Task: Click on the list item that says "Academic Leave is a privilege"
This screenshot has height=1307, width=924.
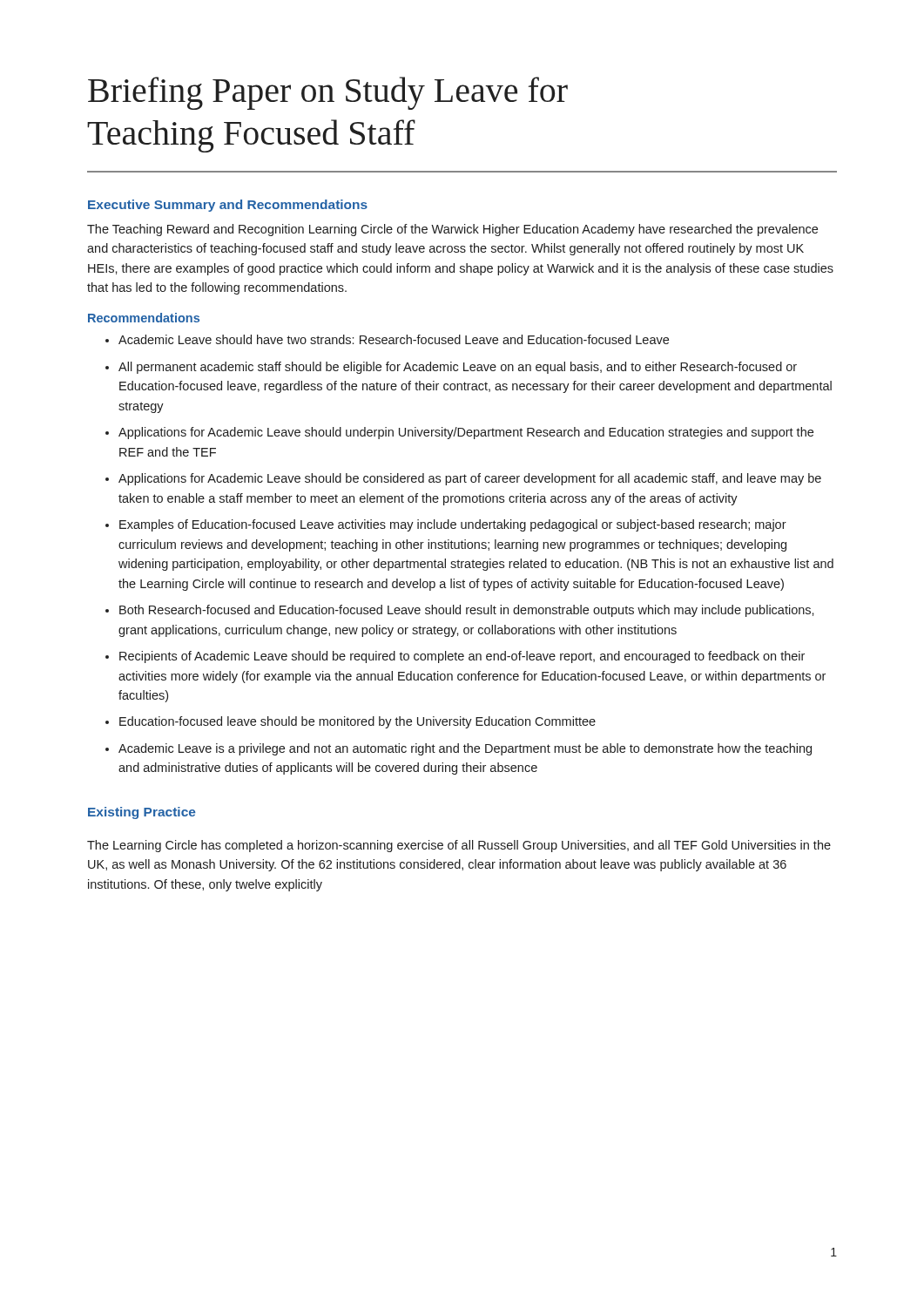Action: point(466,758)
